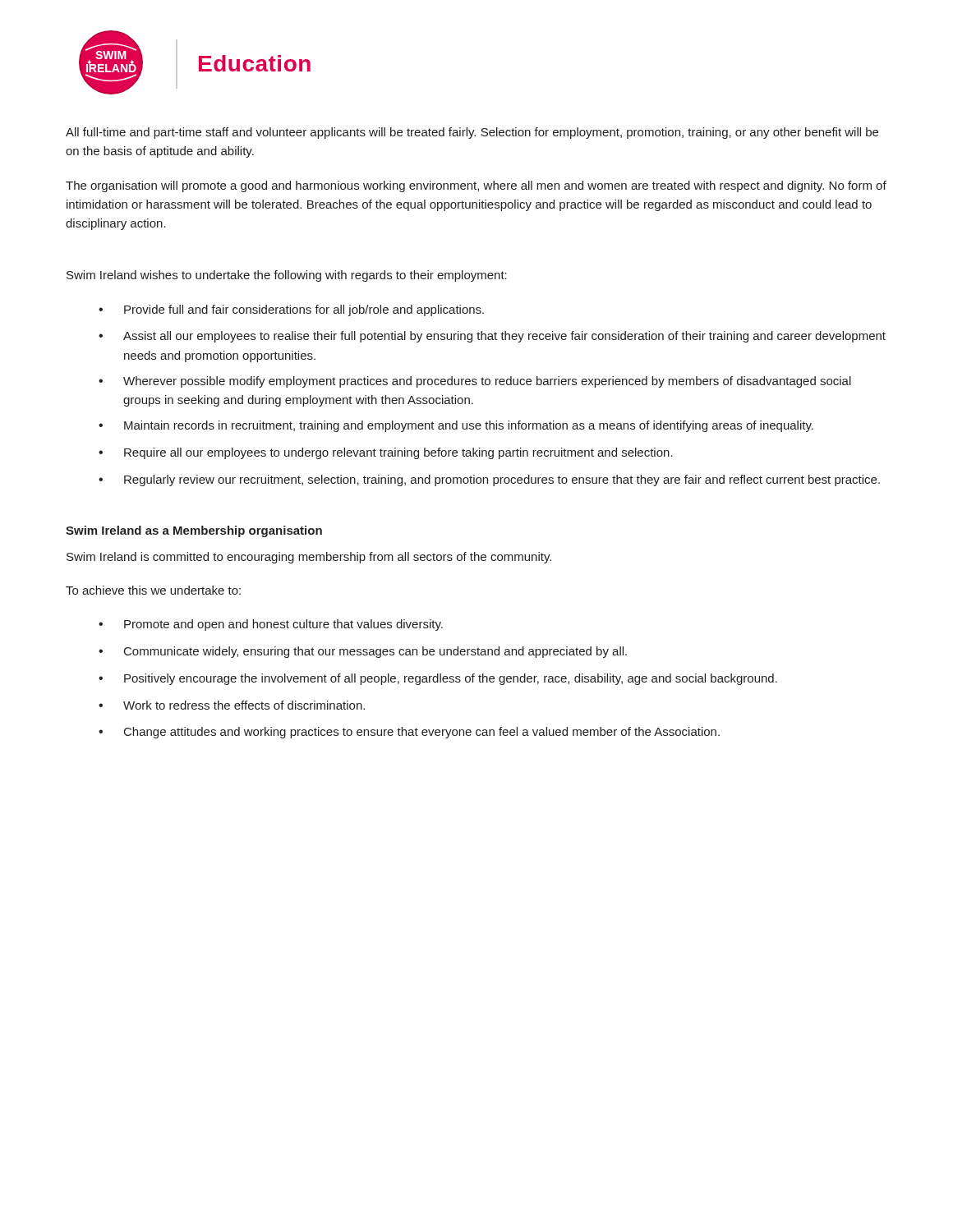The image size is (953, 1232).
Task: Locate the section header that reads "Swim Ireland as a Membership"
Action: (x=194, y=530)
